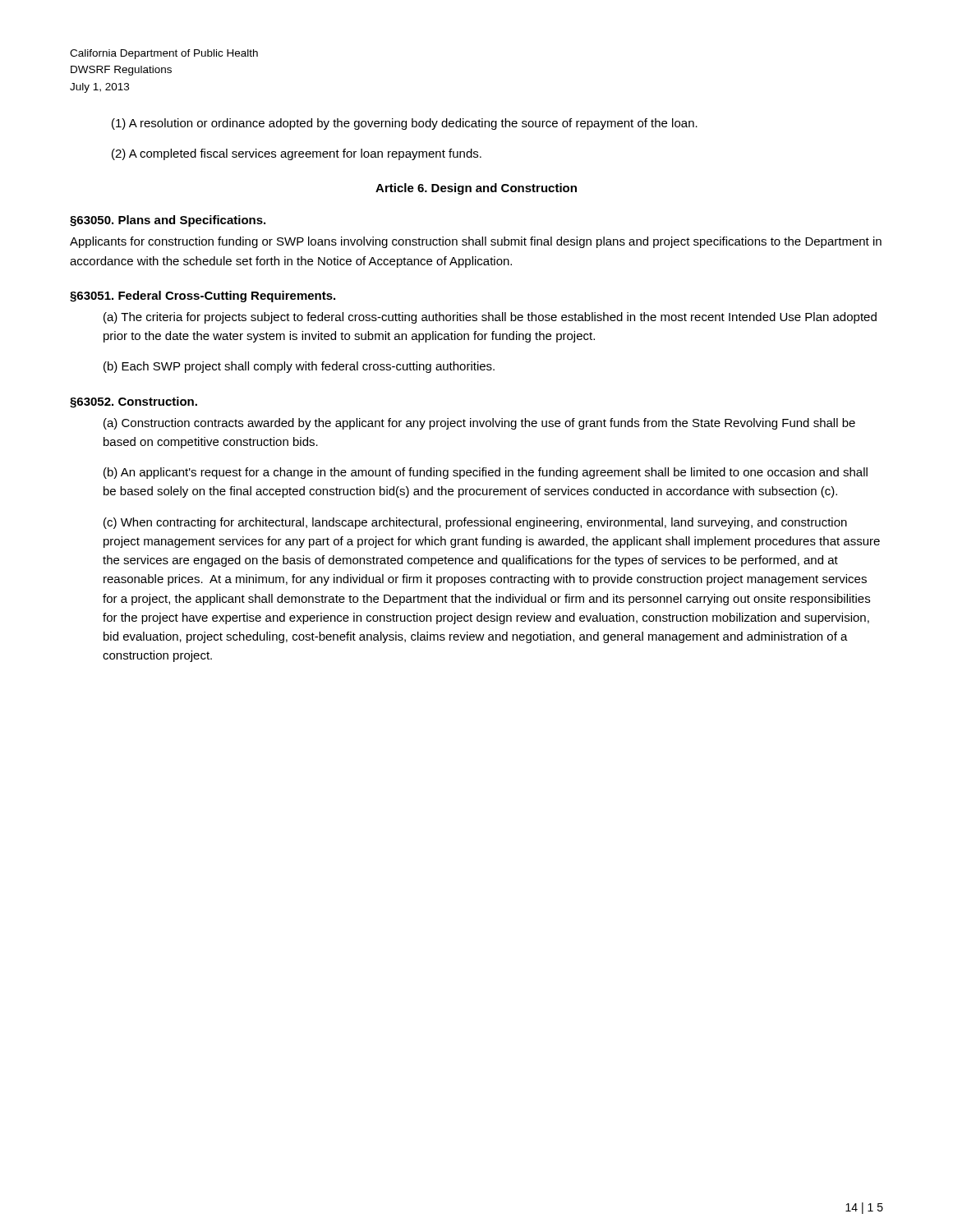The width and height of the screenshot is (953, 1232).
Task: Locate the text block with the text "(a) Construction contracts awarded by the applicant"
Action: tap(479, 432)
